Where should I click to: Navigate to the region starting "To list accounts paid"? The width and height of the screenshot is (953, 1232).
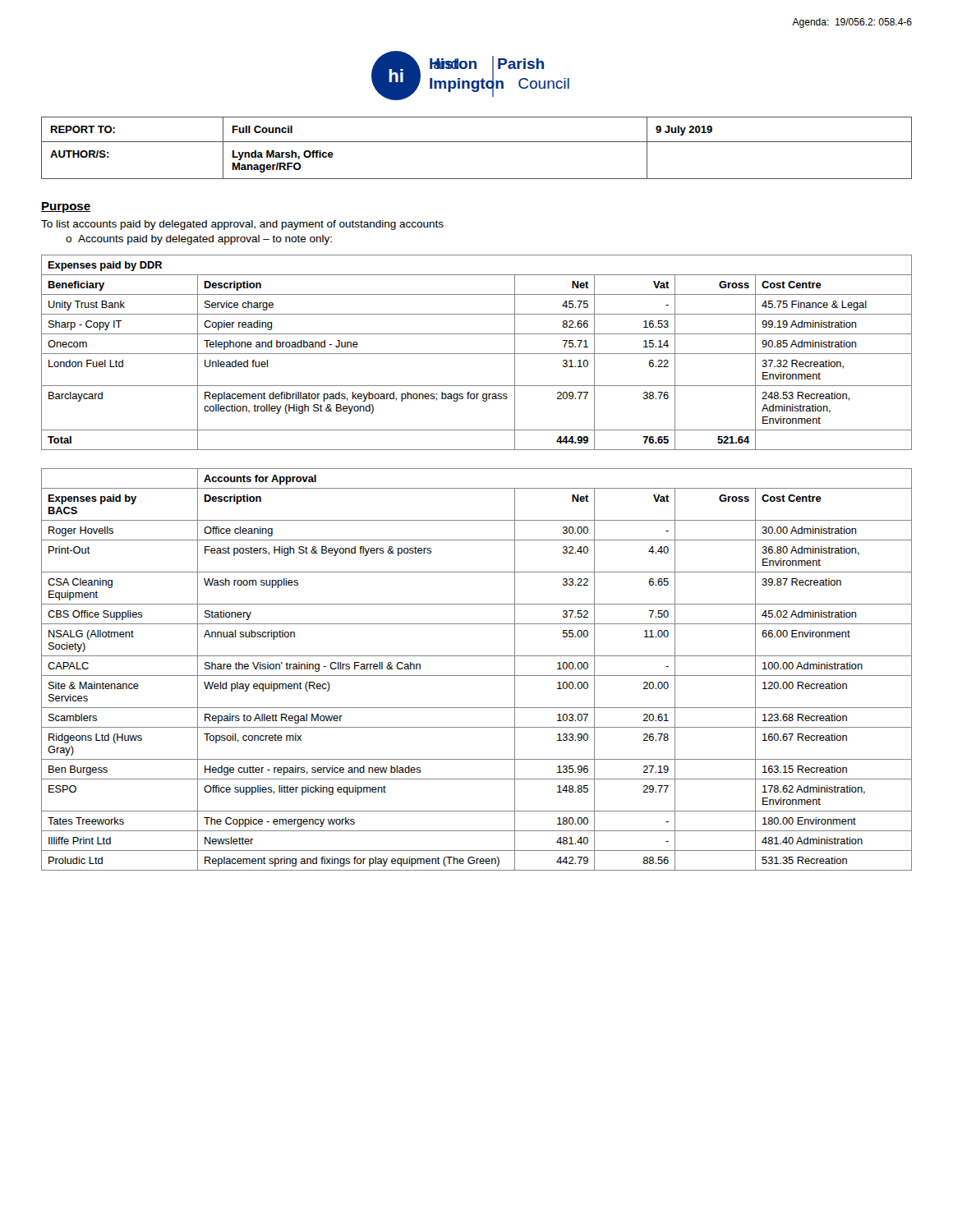coord(242,224)
